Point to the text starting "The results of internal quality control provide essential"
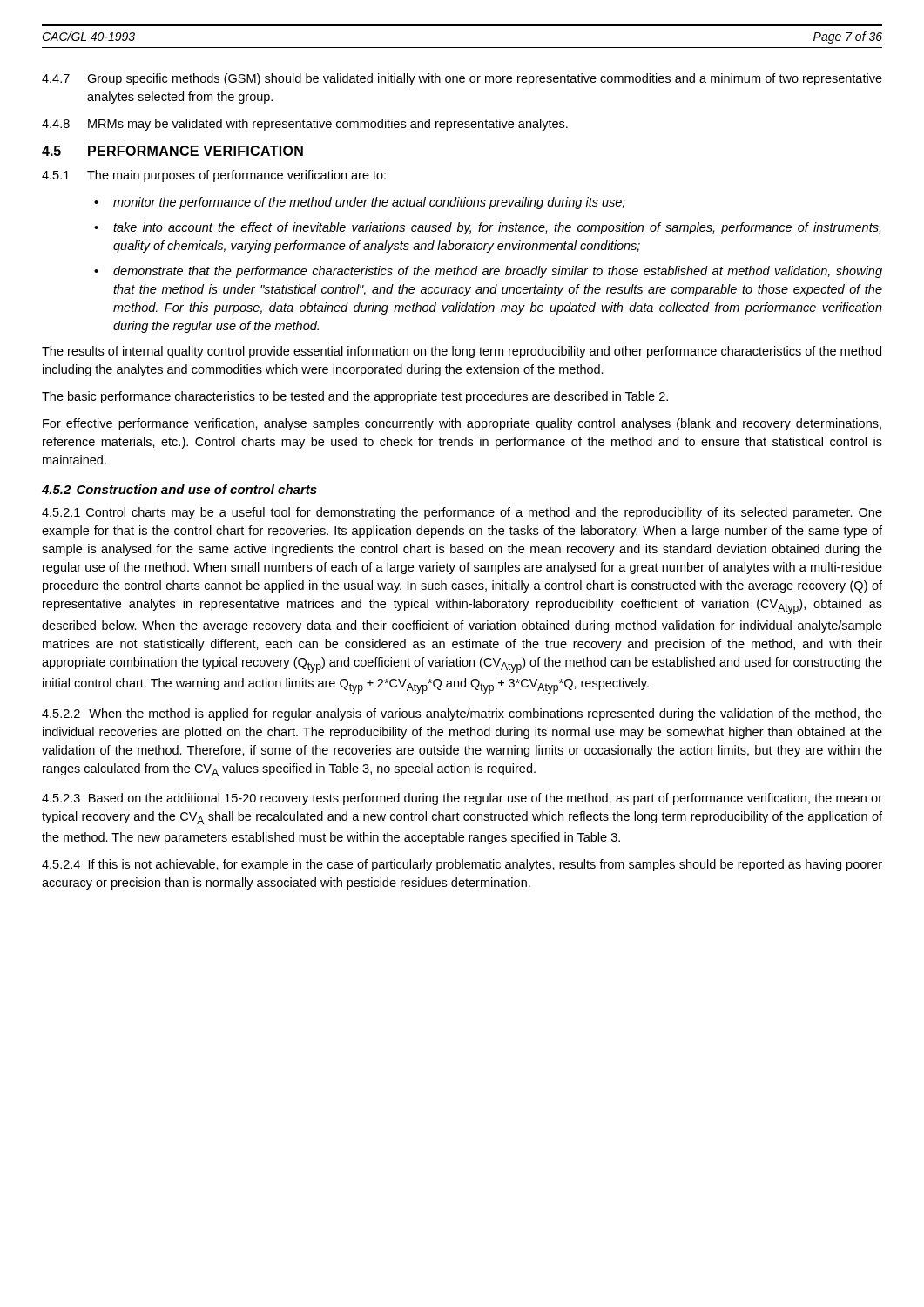924x1307 pixels. [x=462, y=360]
